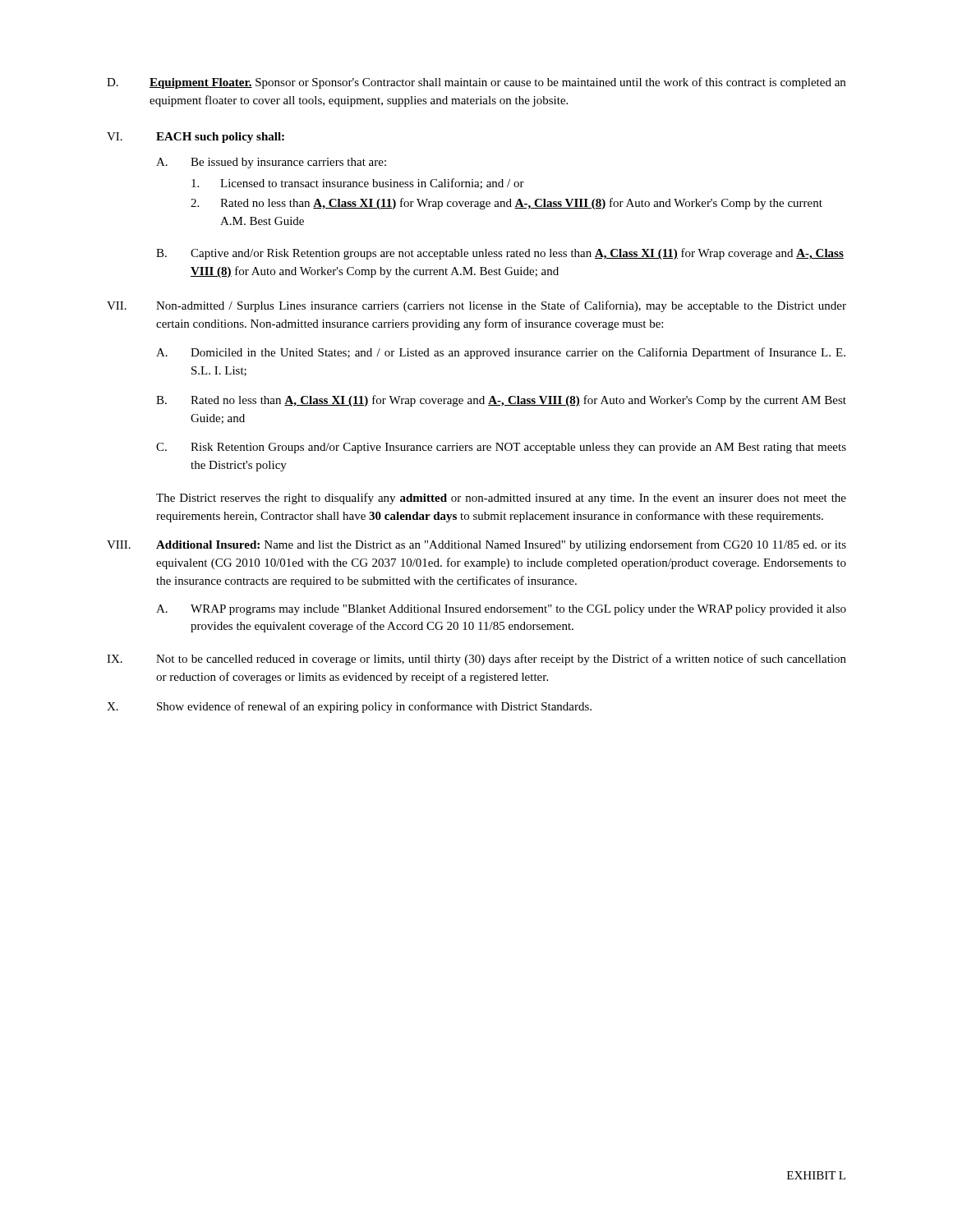Locate the section header

[476, 137]
